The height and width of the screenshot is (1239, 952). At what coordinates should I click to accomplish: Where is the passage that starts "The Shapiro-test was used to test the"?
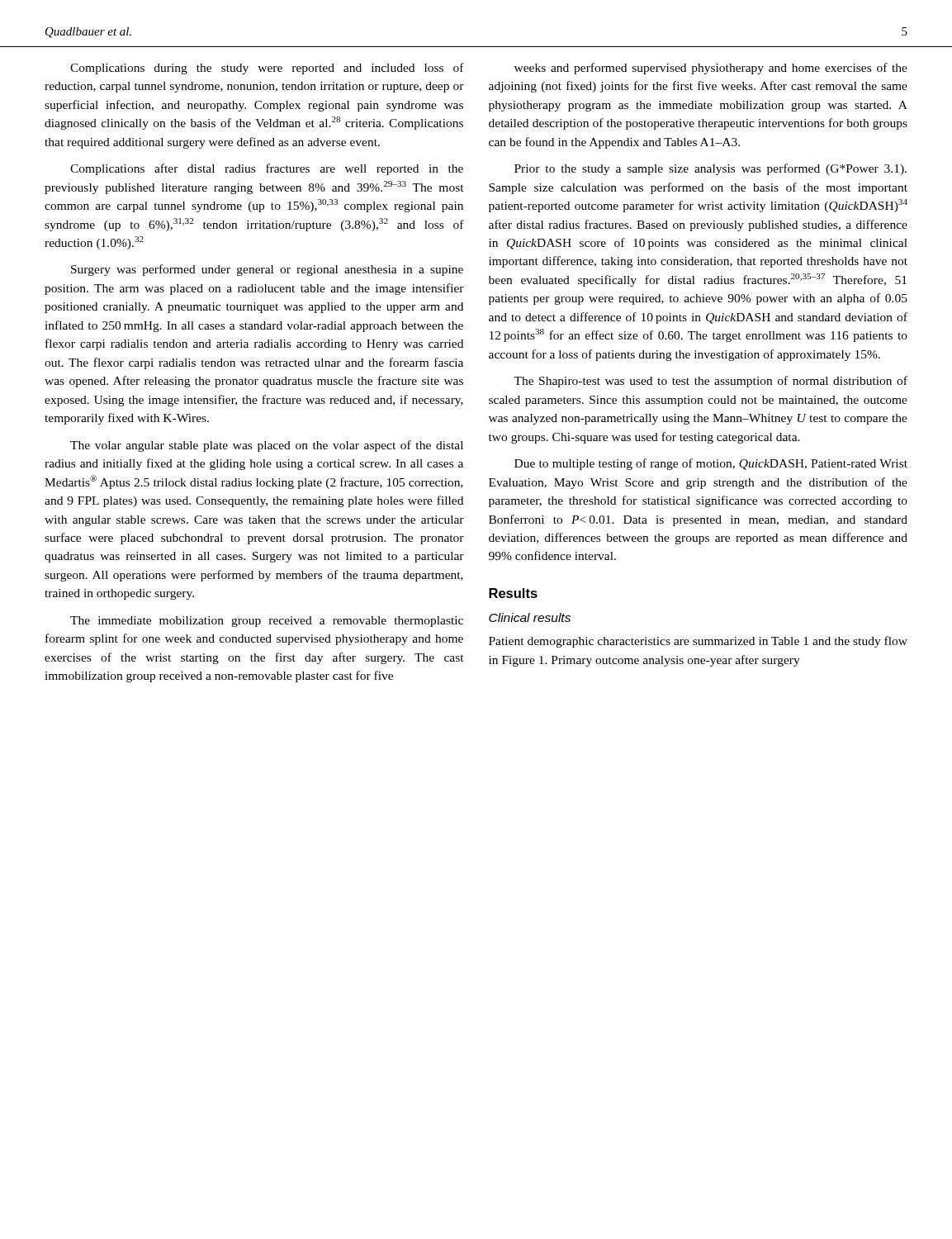point(698,409)
